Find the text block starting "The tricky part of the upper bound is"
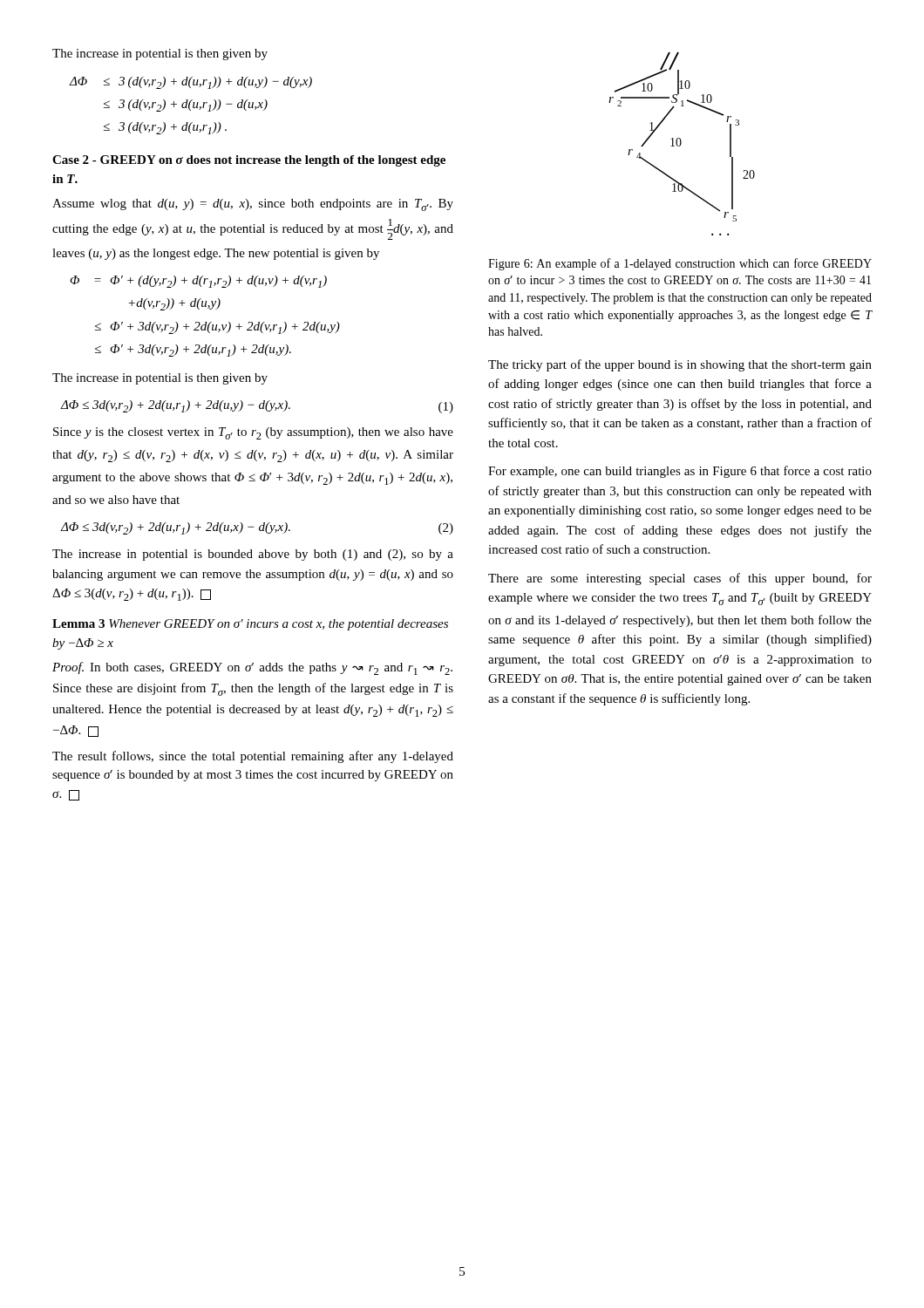924x1308 pixels. tap(680, 403)
